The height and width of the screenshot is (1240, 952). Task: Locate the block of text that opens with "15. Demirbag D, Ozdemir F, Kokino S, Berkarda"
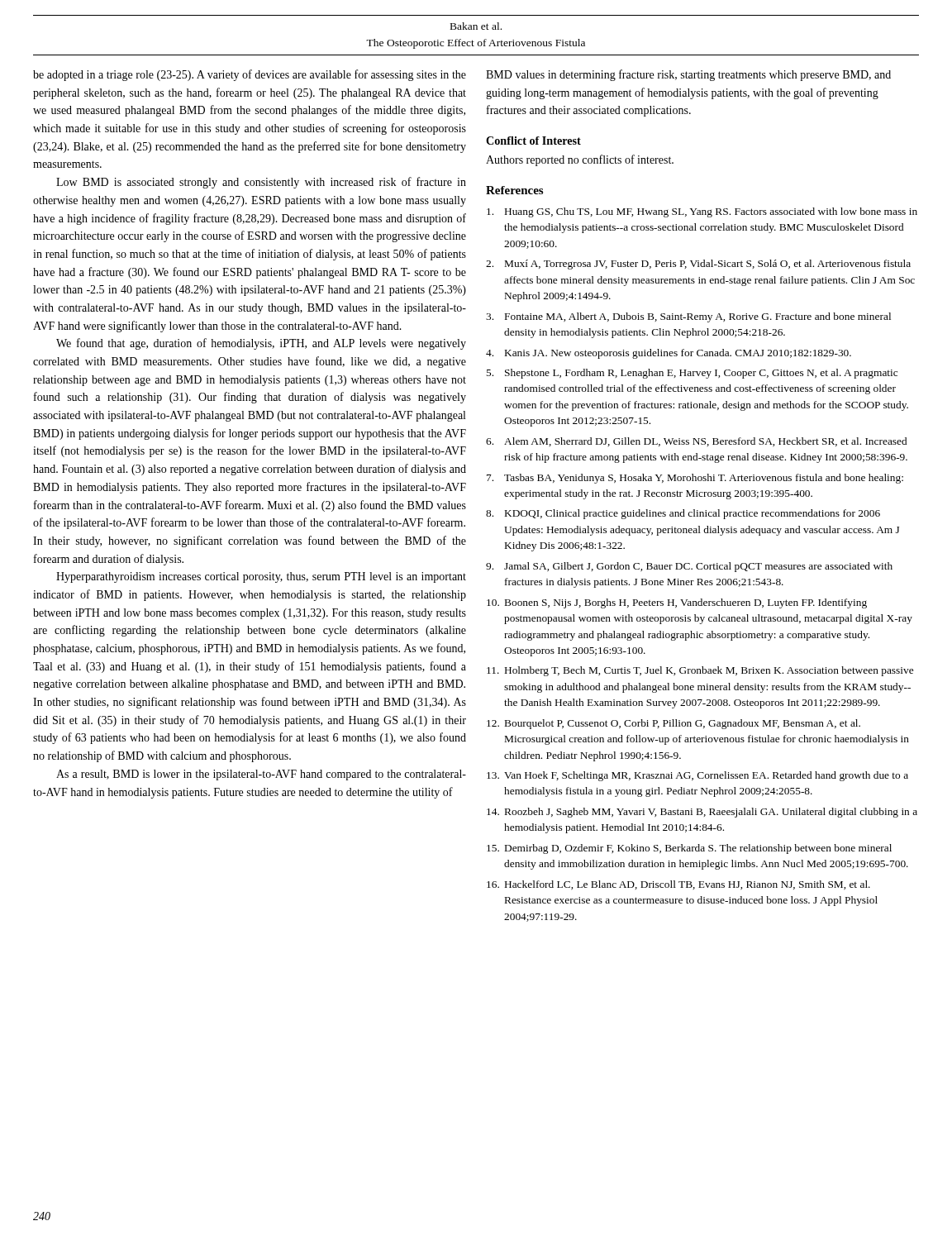coord(702,856)
